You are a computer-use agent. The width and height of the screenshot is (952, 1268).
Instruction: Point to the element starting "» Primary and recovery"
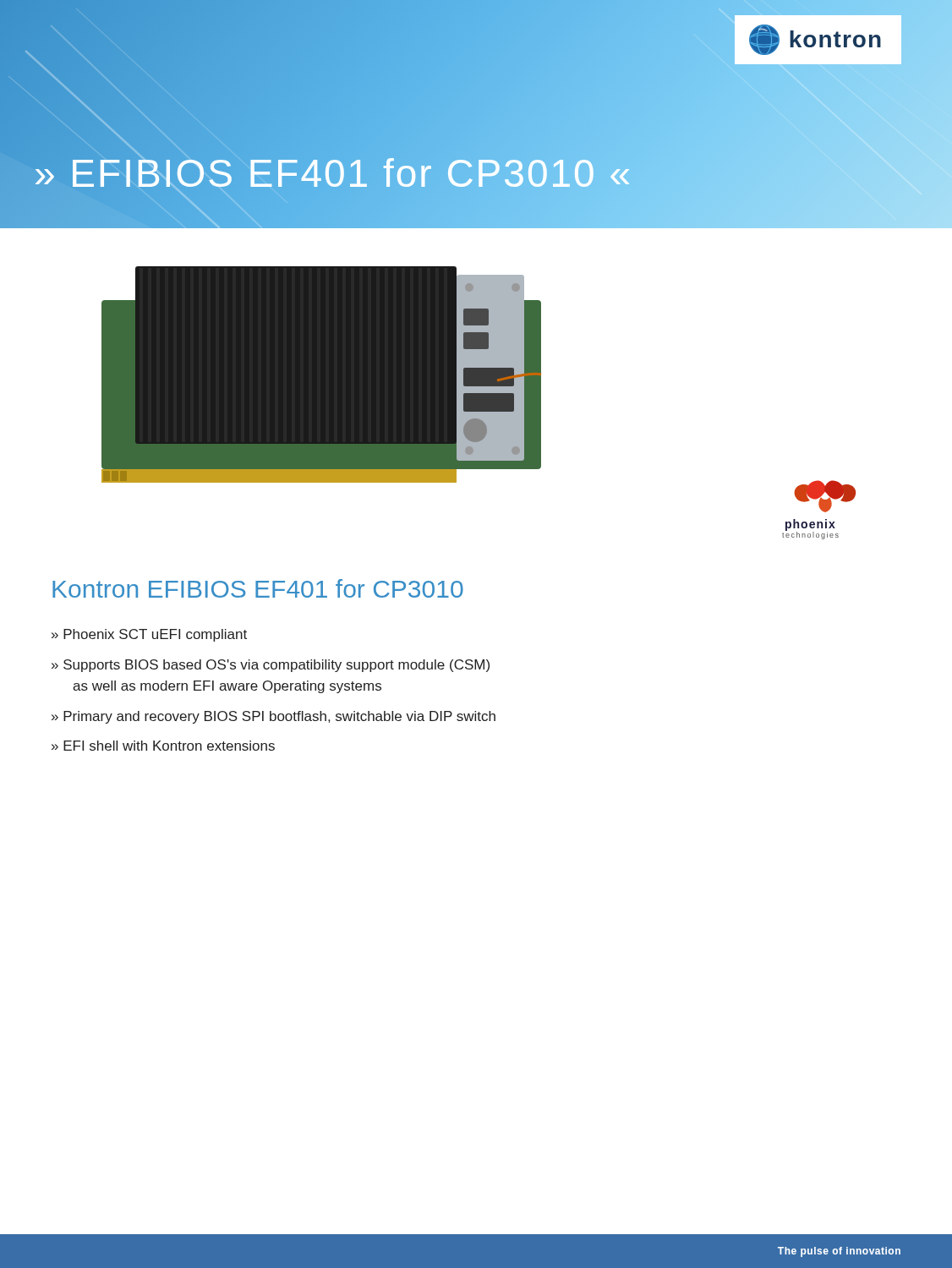(273, 716)
